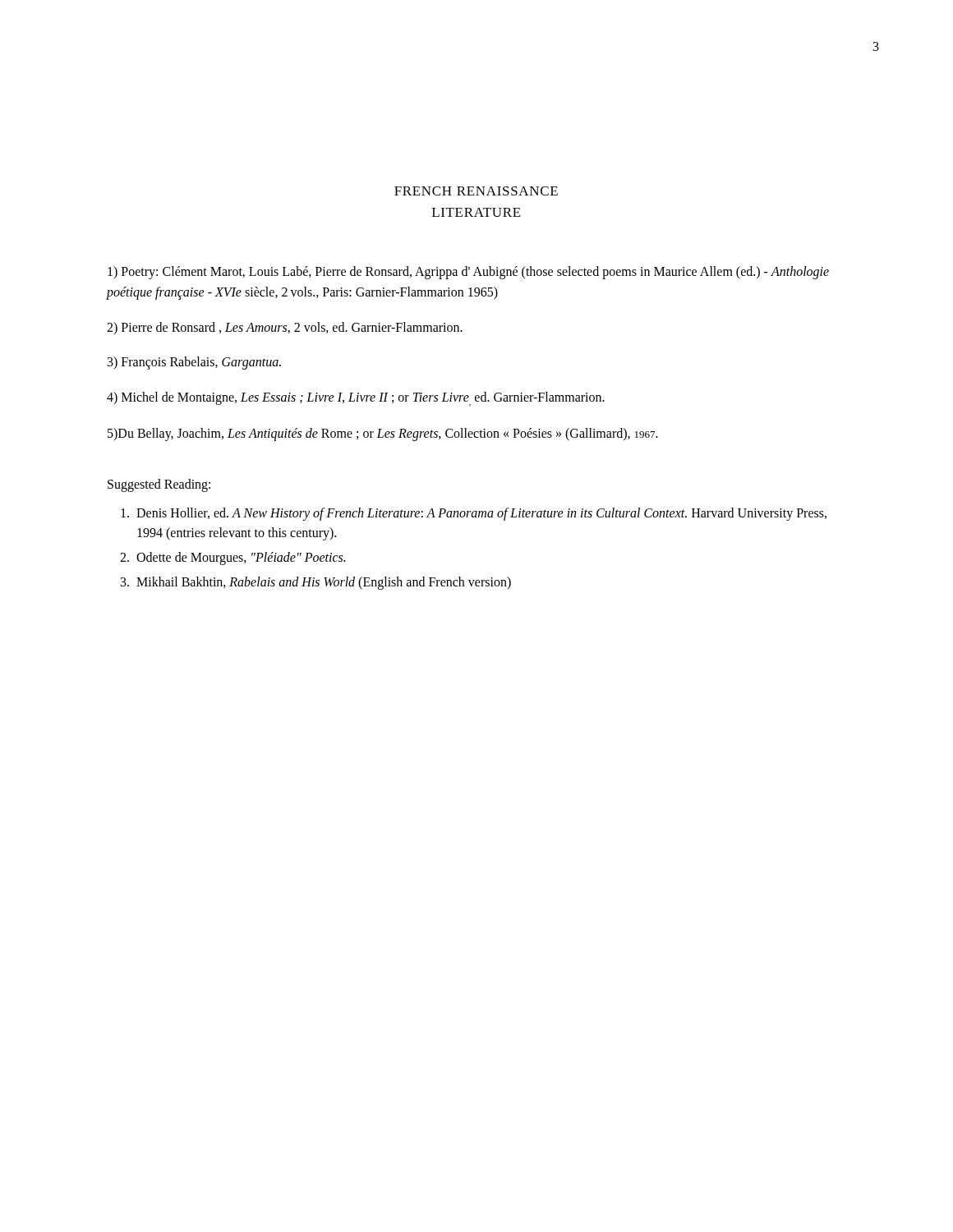Image resolution: width=953 pixels, height=1232 pixels.
Task: Locate the text "3) François Rabelais, Gargantua."
Action: point(194,363)
